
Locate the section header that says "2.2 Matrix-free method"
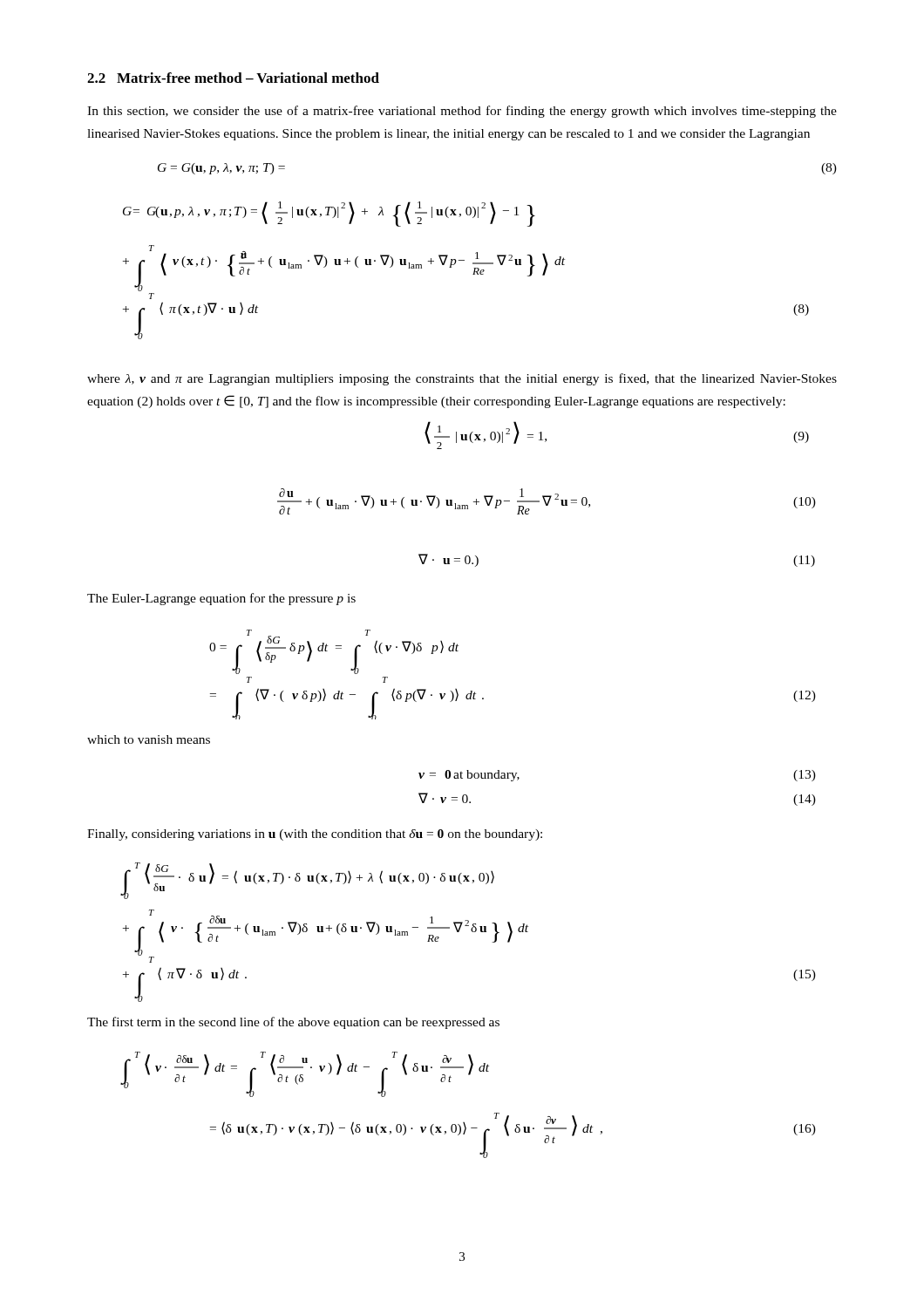pos(233,78)
